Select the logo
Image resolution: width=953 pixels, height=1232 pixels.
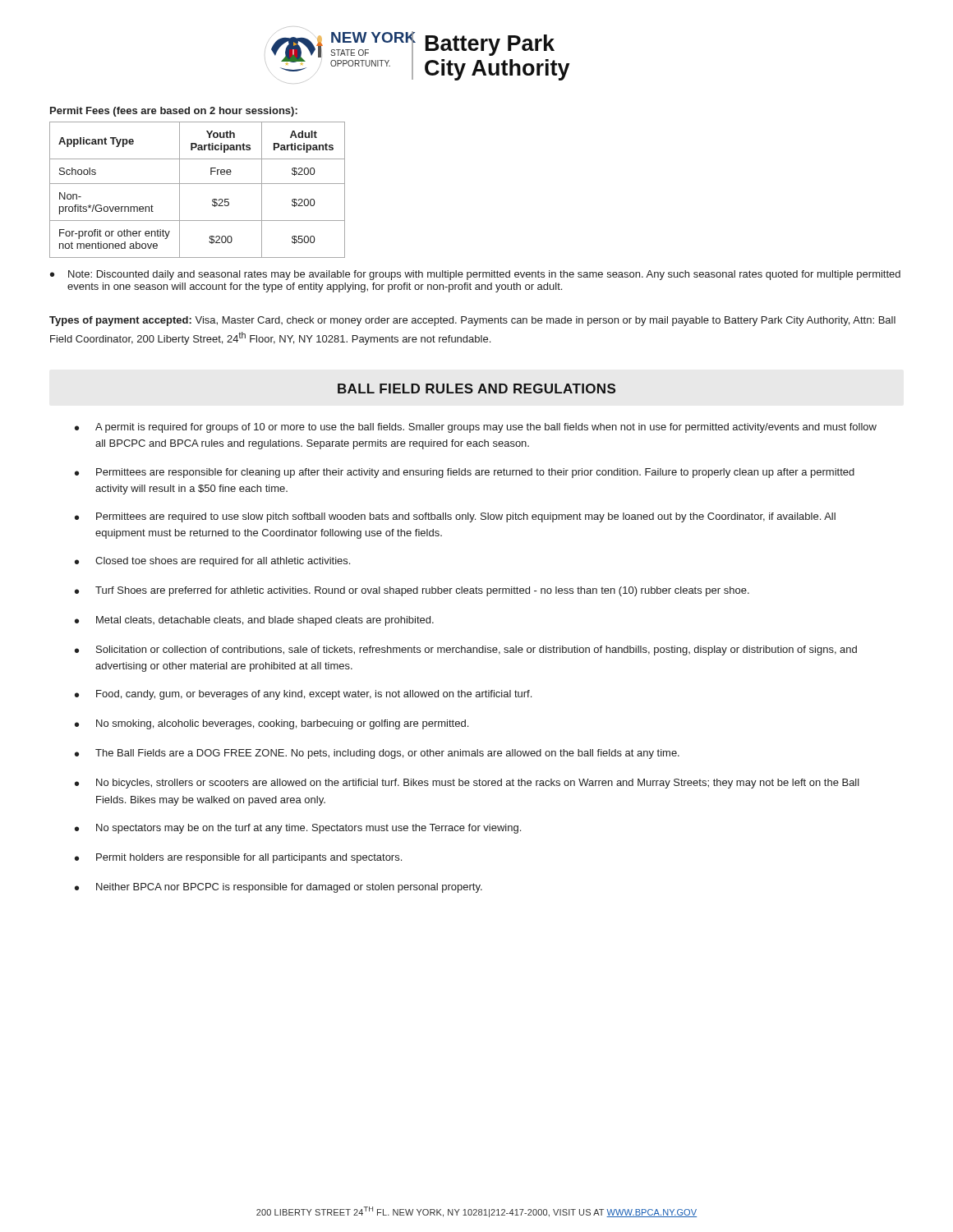tap(476, 51)
